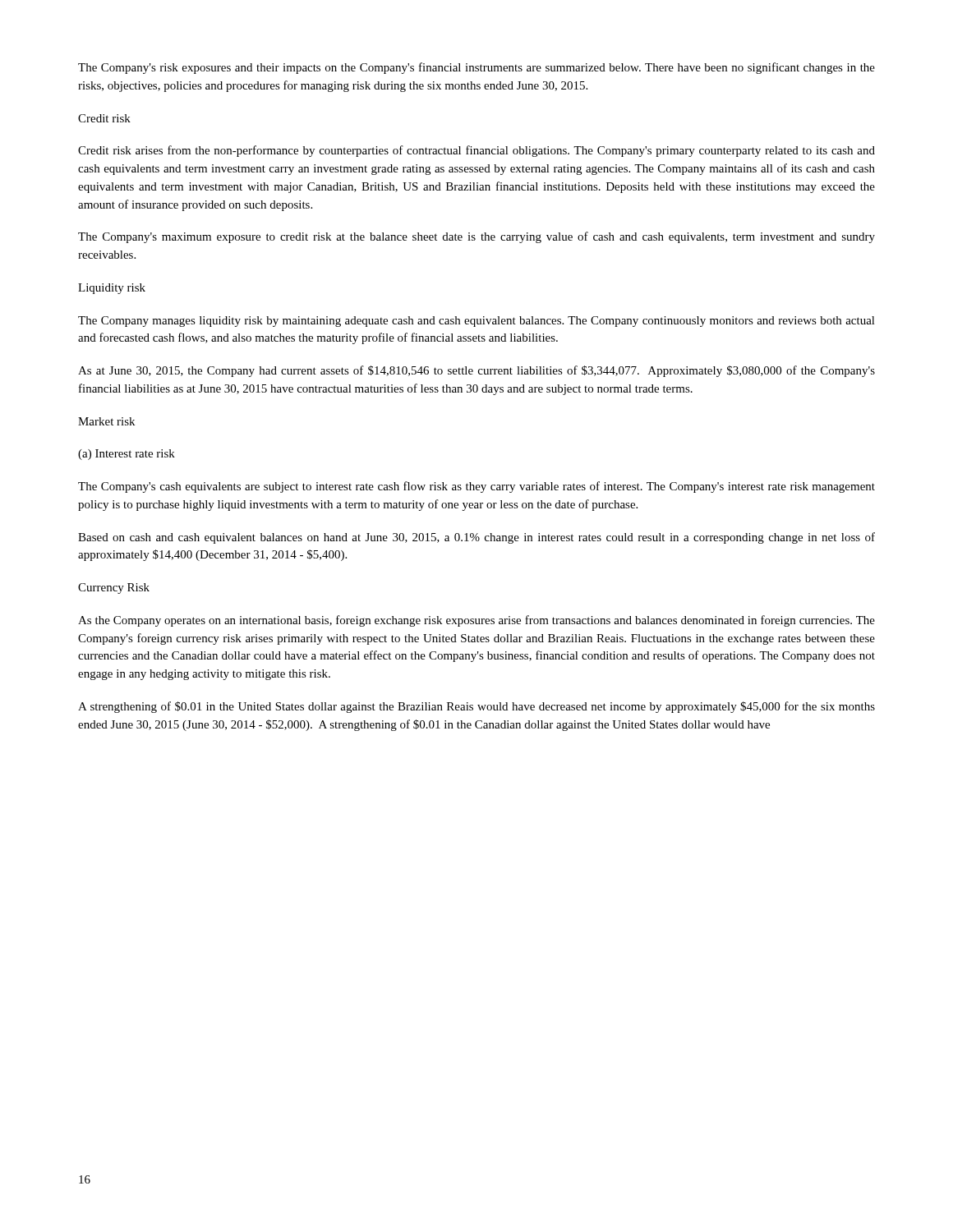Screen dimensions: 1232x953
Task: Click on the passage starting "Credit risk arises"
Action: (476, 177)
